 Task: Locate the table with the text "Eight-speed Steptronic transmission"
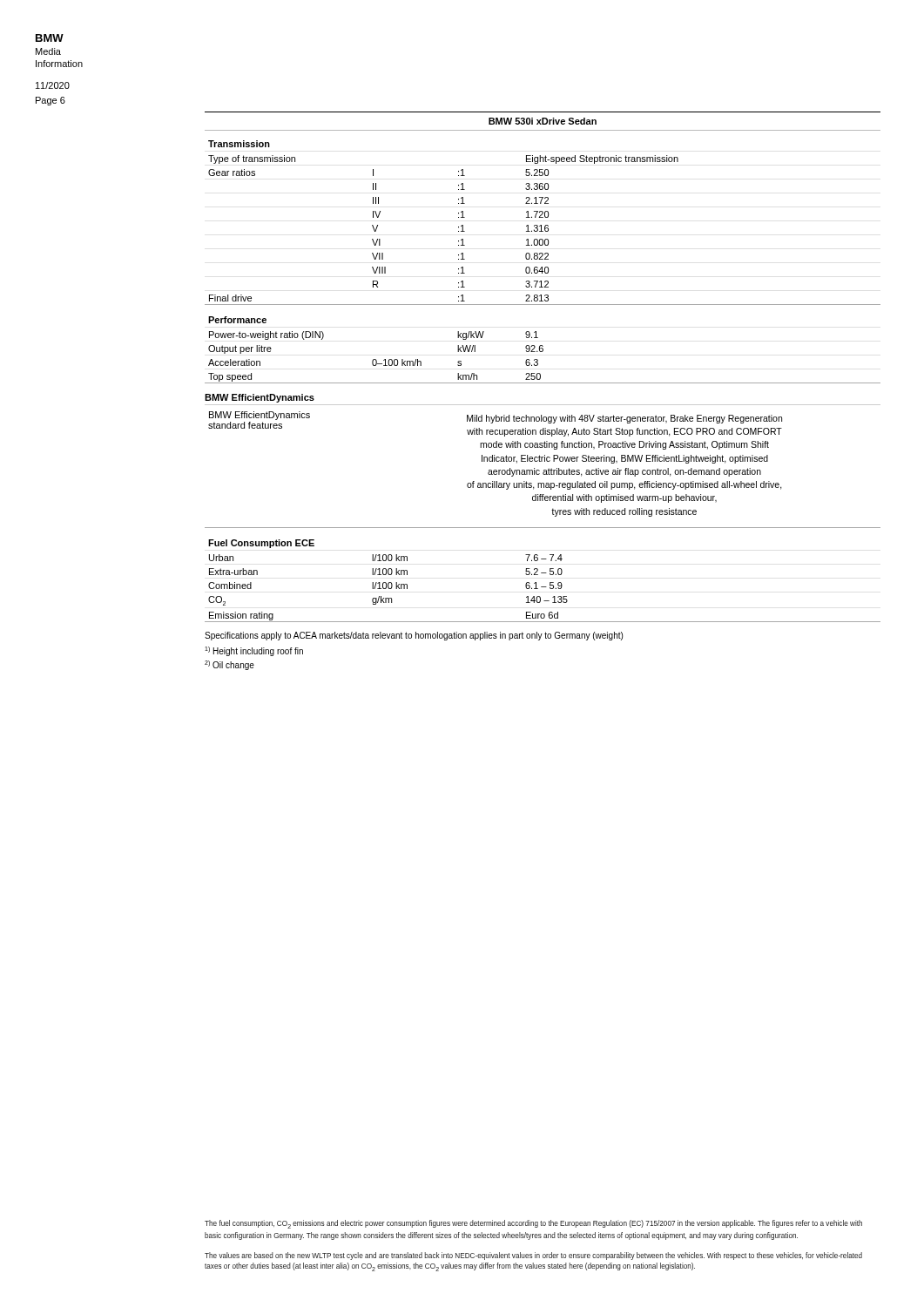(543, 220)
